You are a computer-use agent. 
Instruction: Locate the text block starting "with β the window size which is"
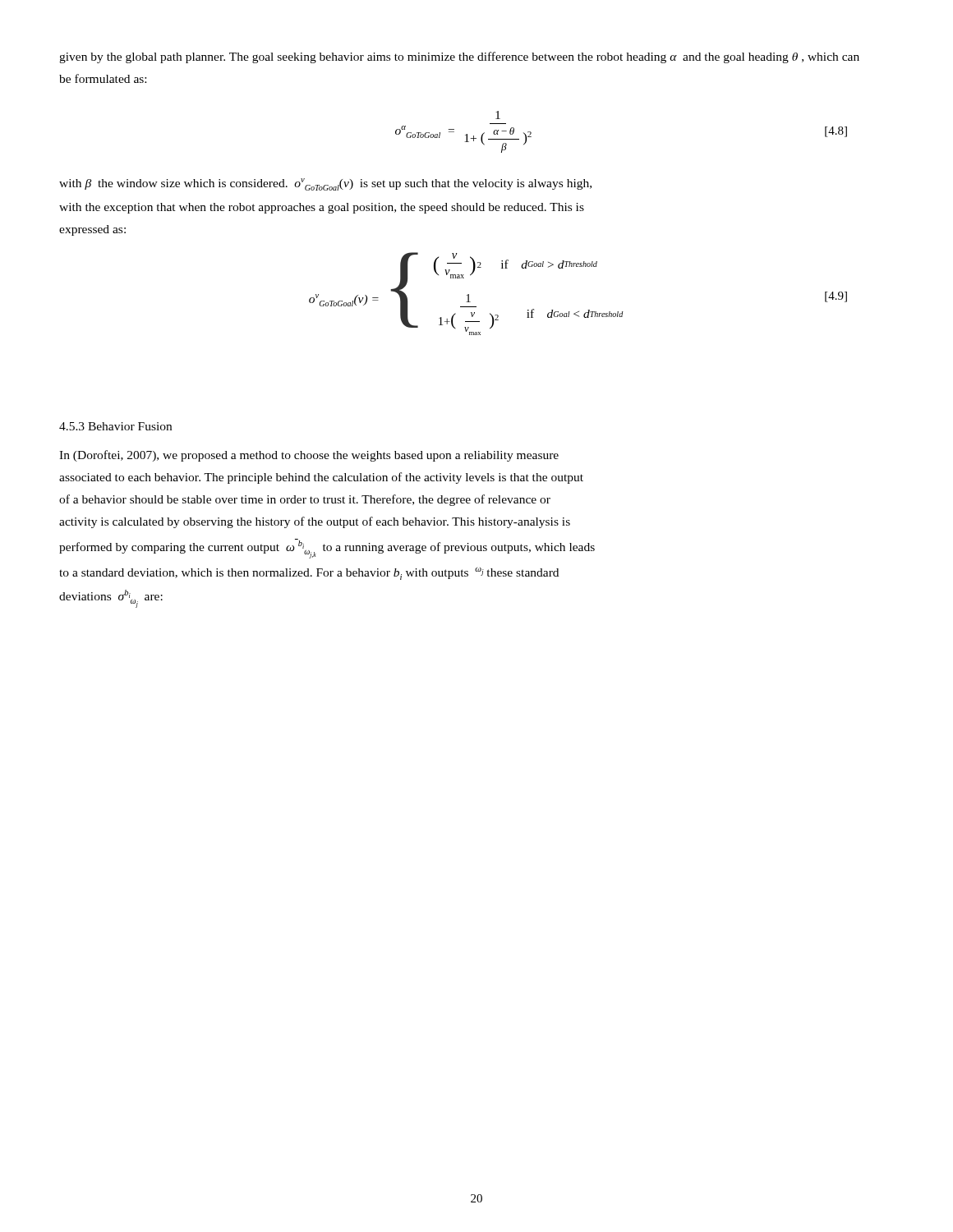click(326, 184)
